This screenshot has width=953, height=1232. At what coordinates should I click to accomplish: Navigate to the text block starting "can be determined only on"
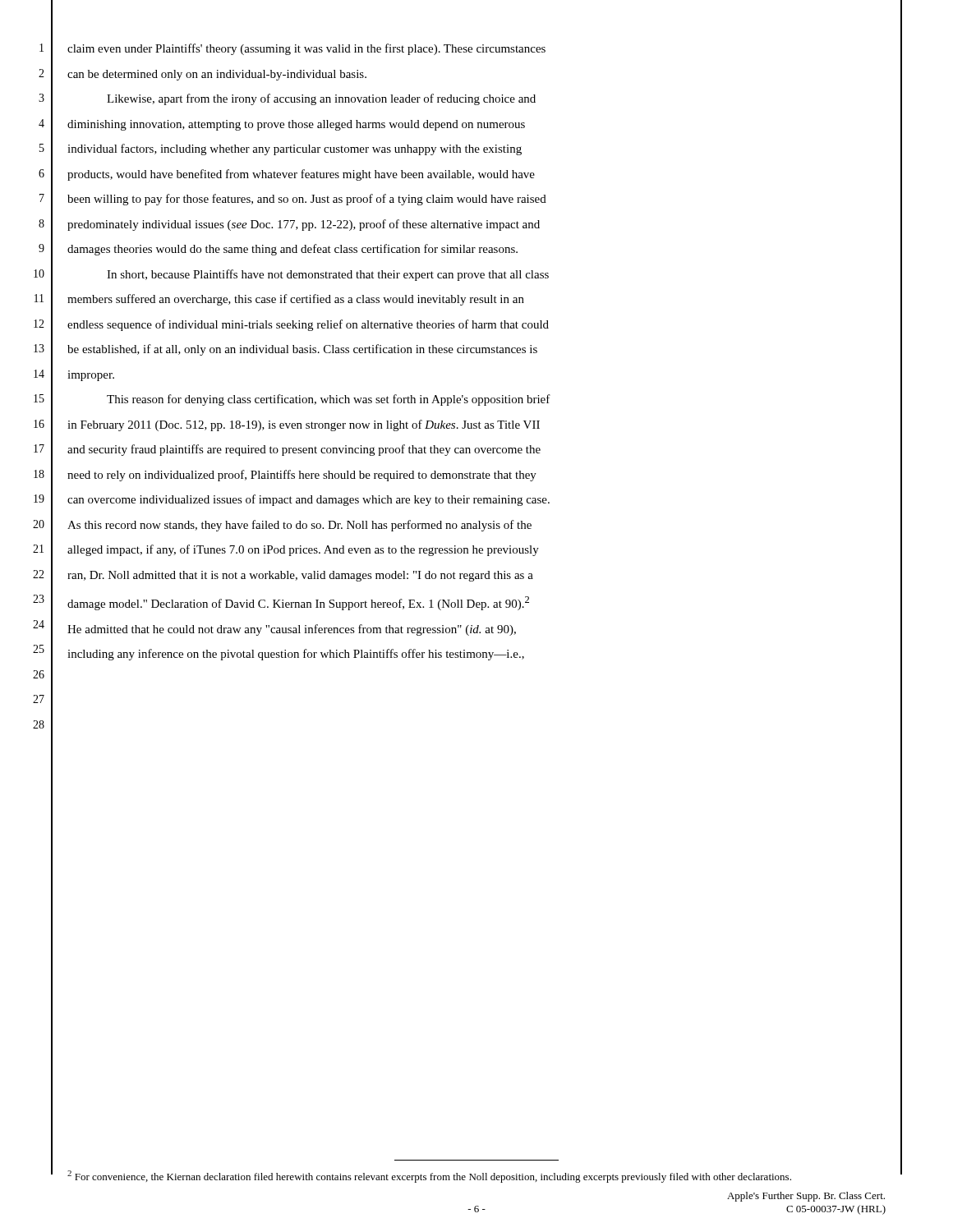click(x=217, y=73)
